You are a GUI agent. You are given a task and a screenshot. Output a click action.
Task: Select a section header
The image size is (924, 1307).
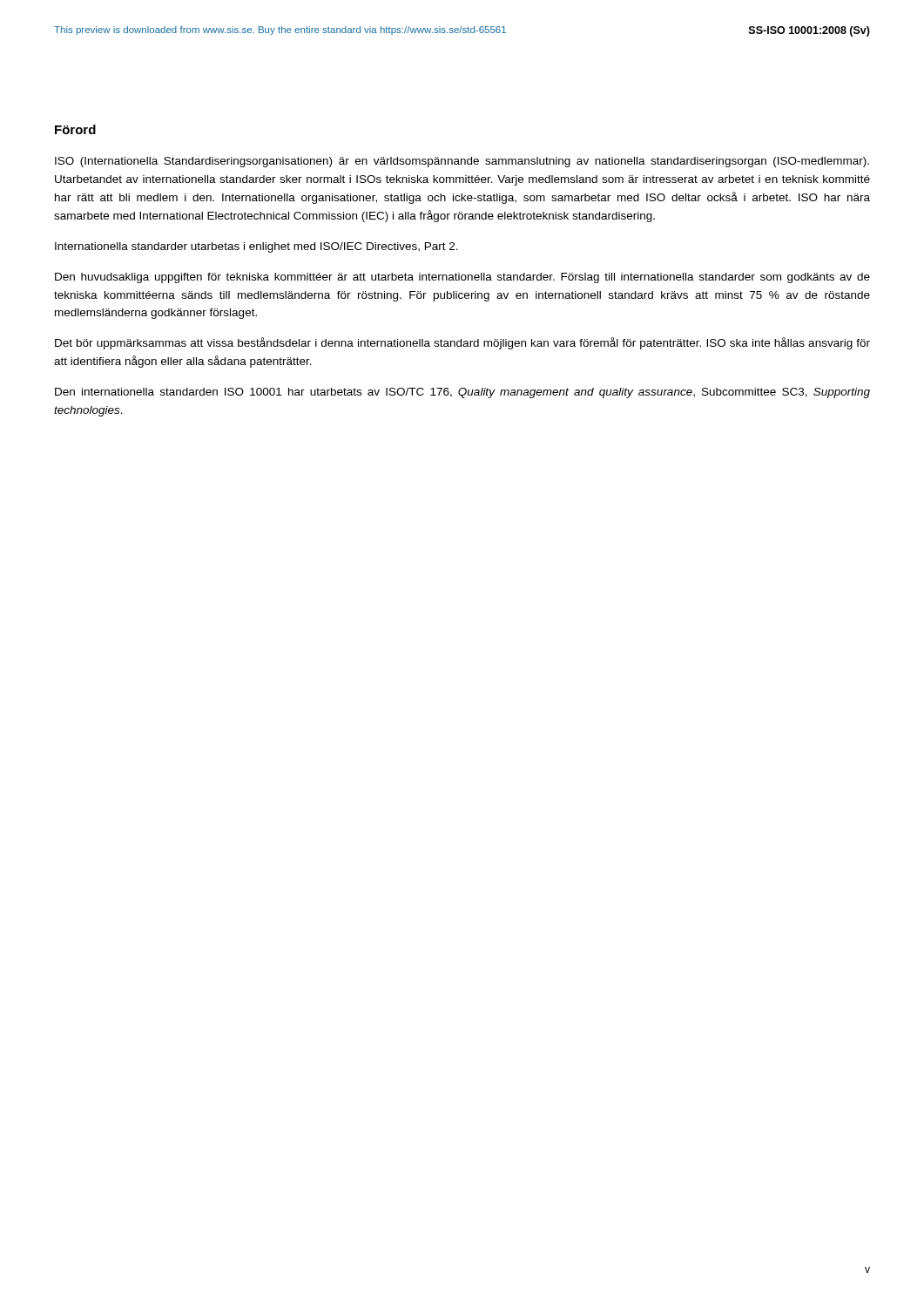pyautogui.click(x=75, y=129)
